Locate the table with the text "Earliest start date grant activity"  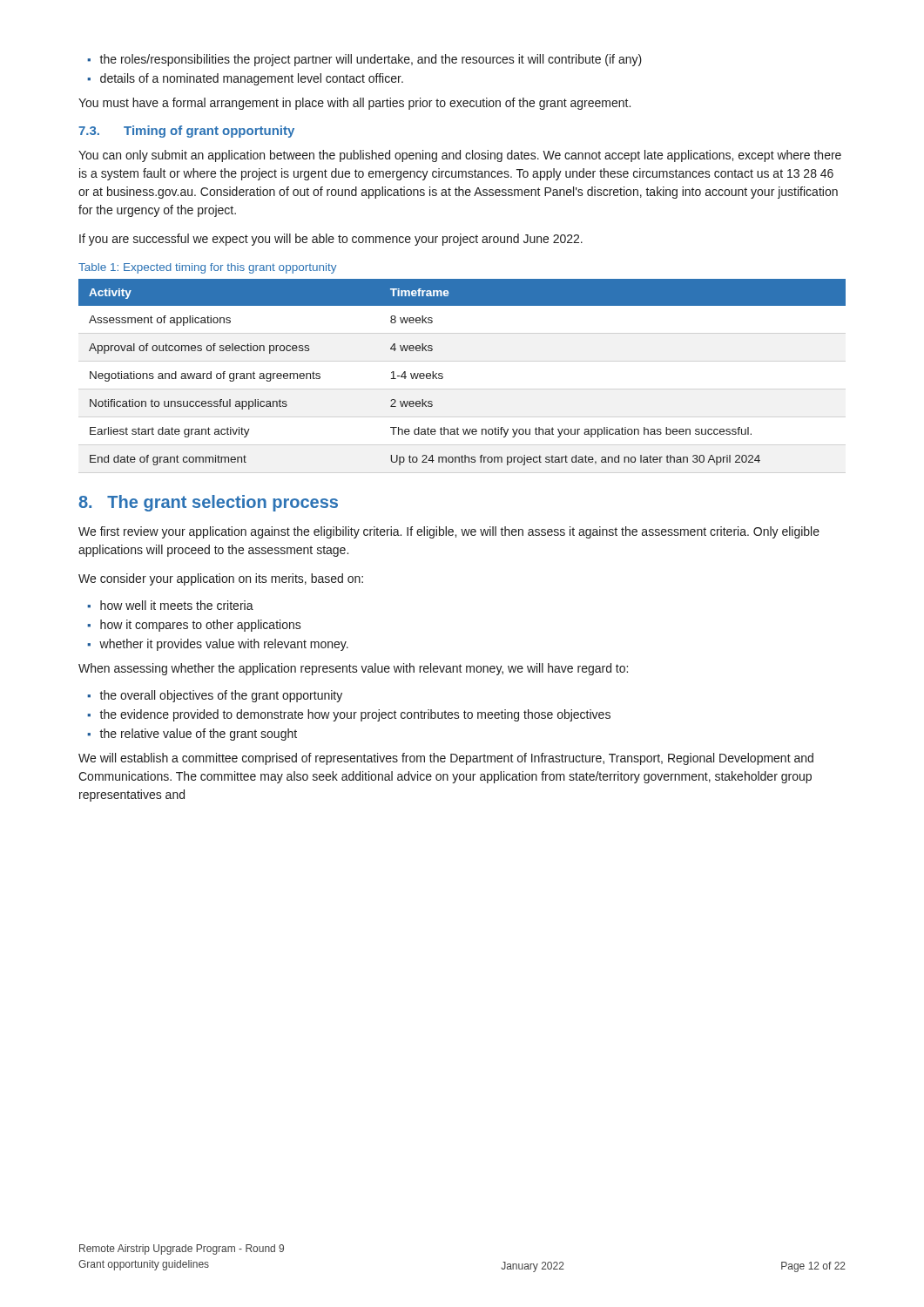tap(462, 376)
